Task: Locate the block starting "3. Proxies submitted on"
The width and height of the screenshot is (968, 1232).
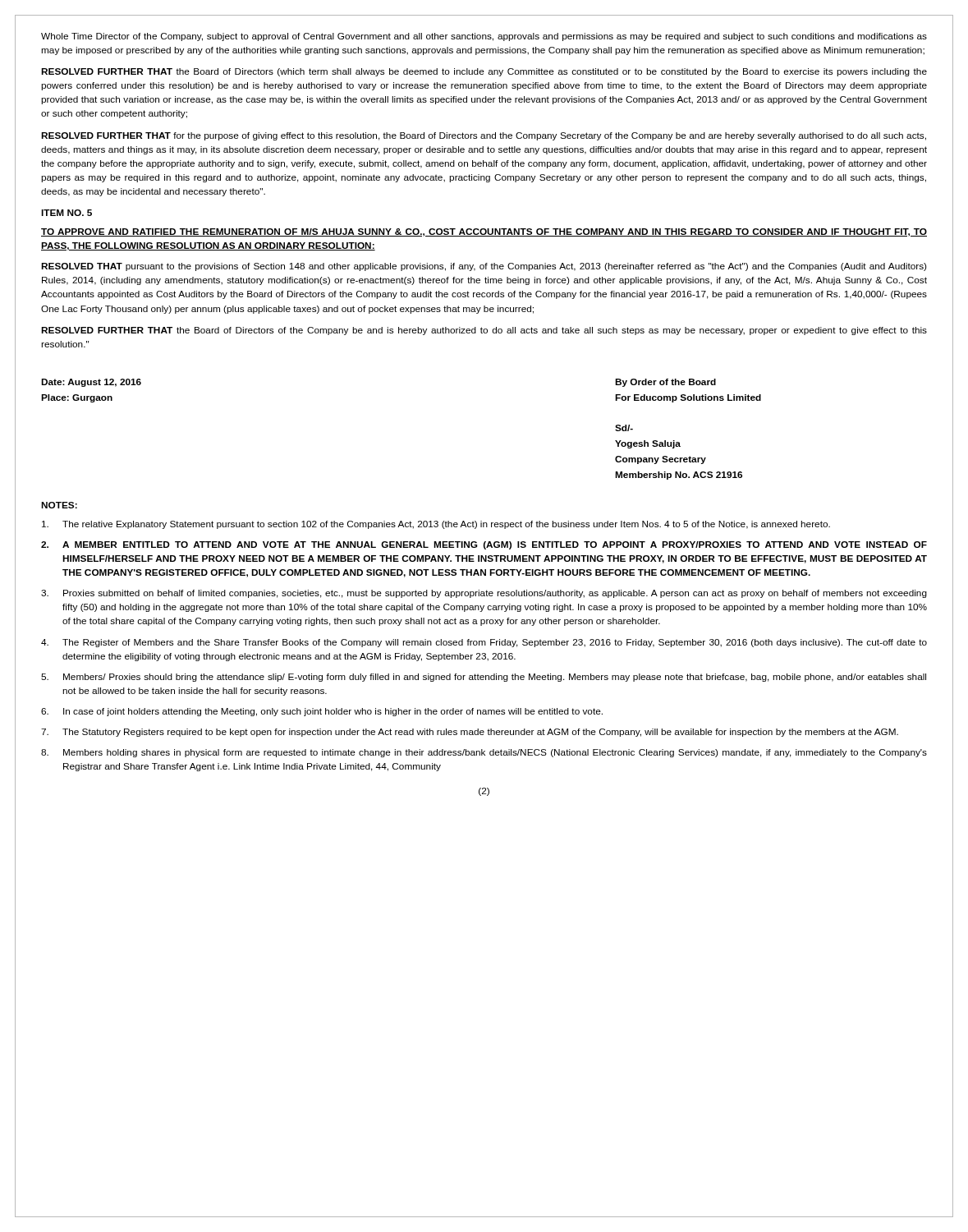Action: 484,608
